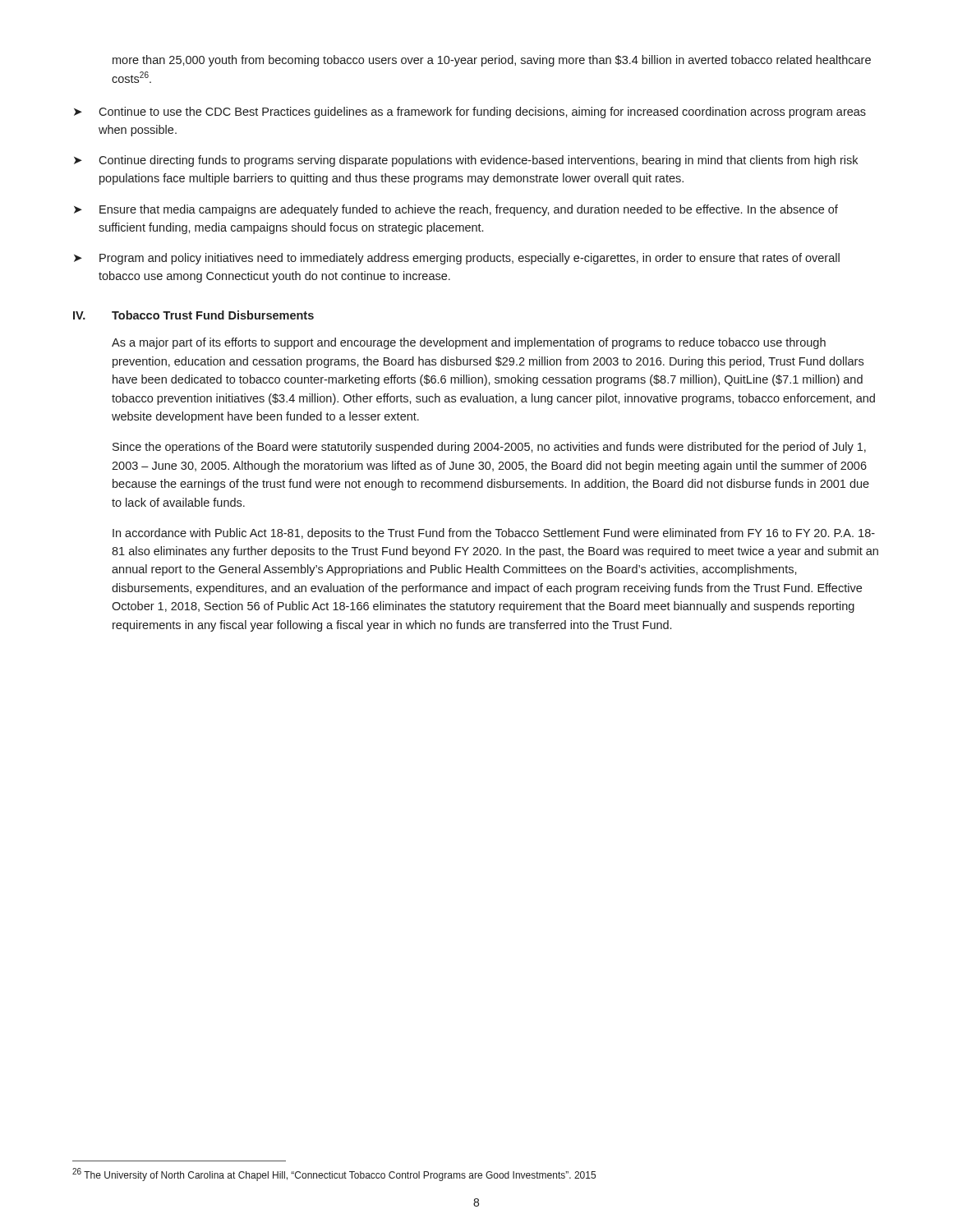The width and height of the screenshot is (953, 1232).
Task: Point to the text block starting "more than 25,000 youth"
Action: click(x=496, y=70)
